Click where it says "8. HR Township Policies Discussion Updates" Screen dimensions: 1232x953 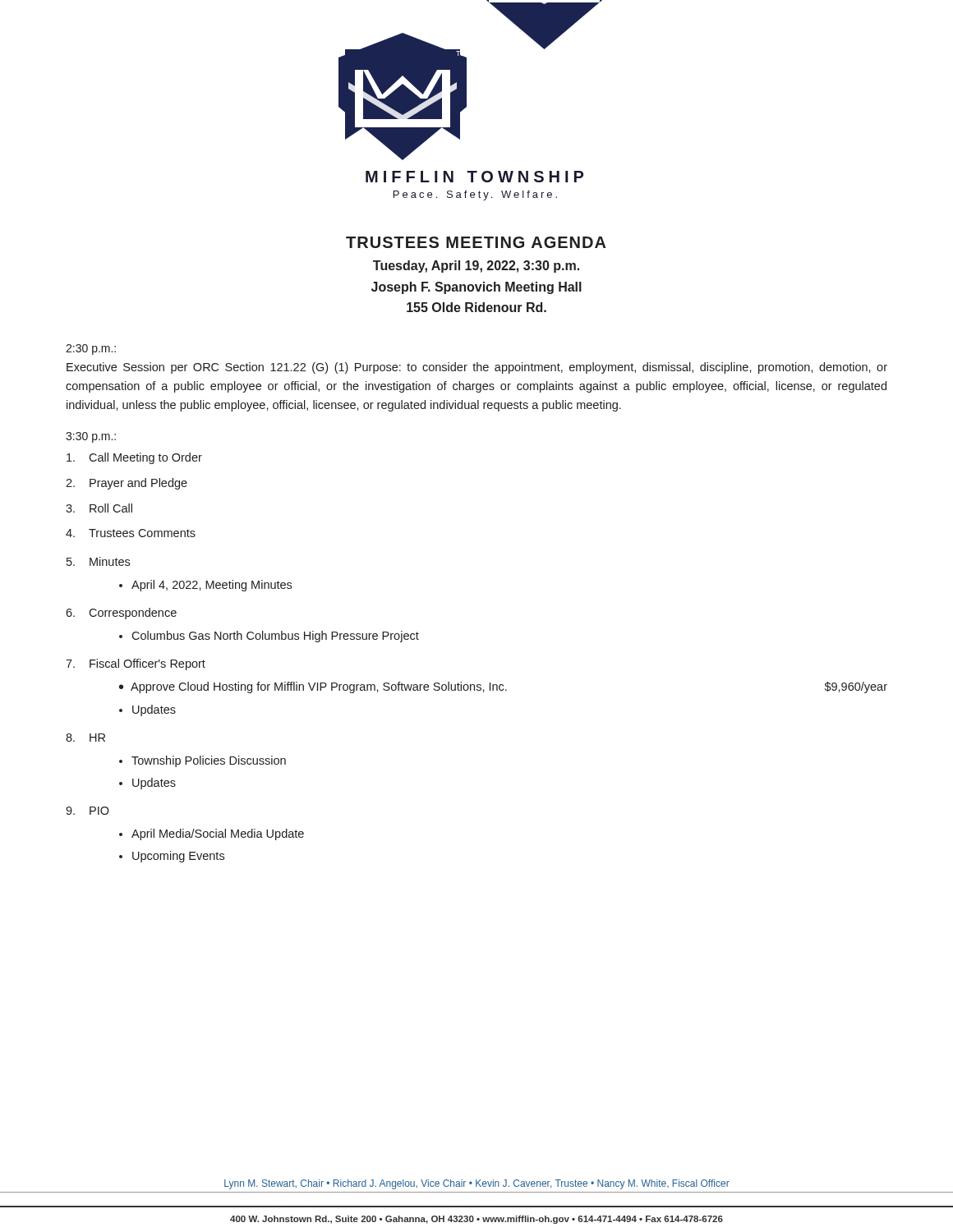176,761
